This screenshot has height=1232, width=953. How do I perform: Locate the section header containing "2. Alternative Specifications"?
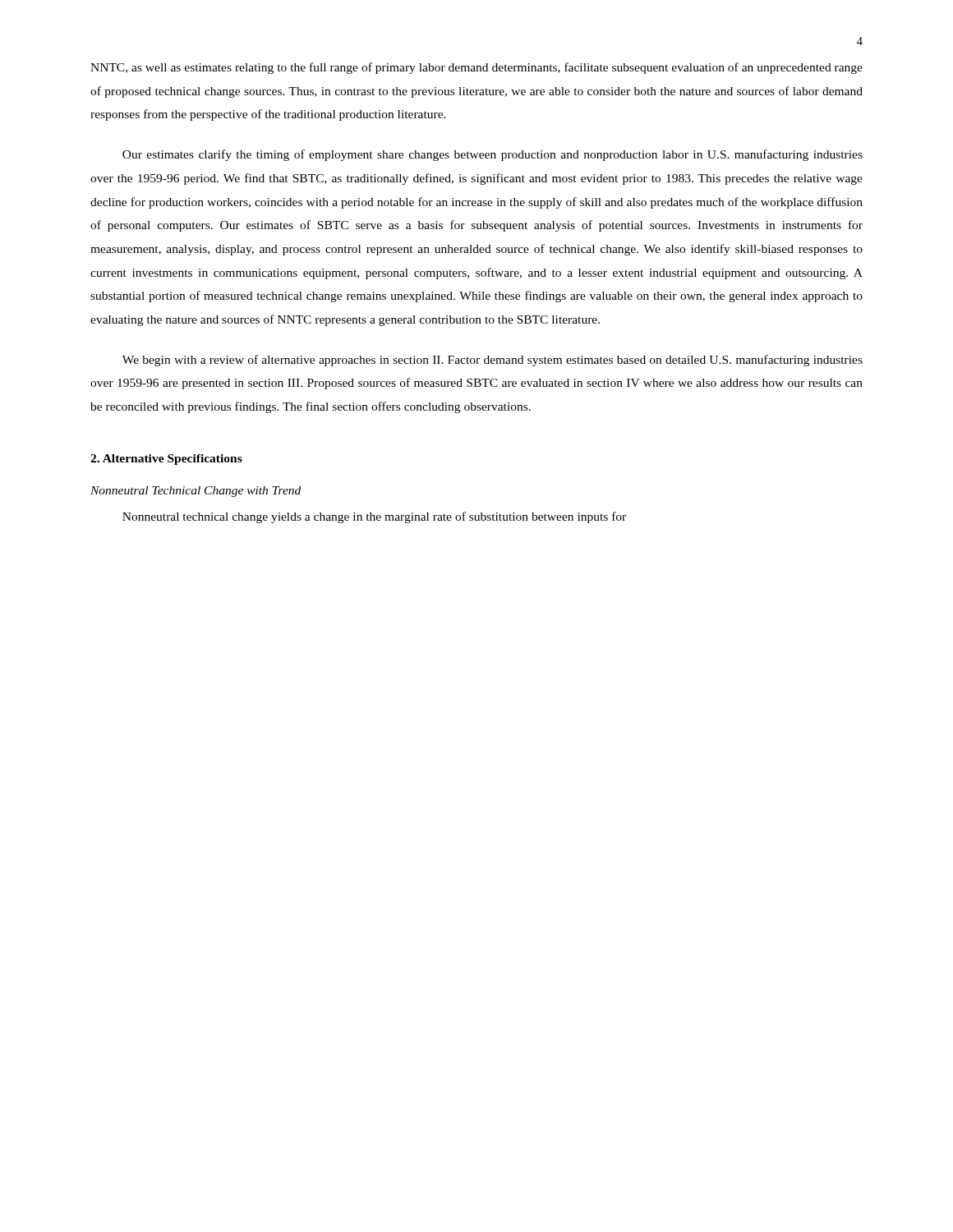(x=166, y=458)
